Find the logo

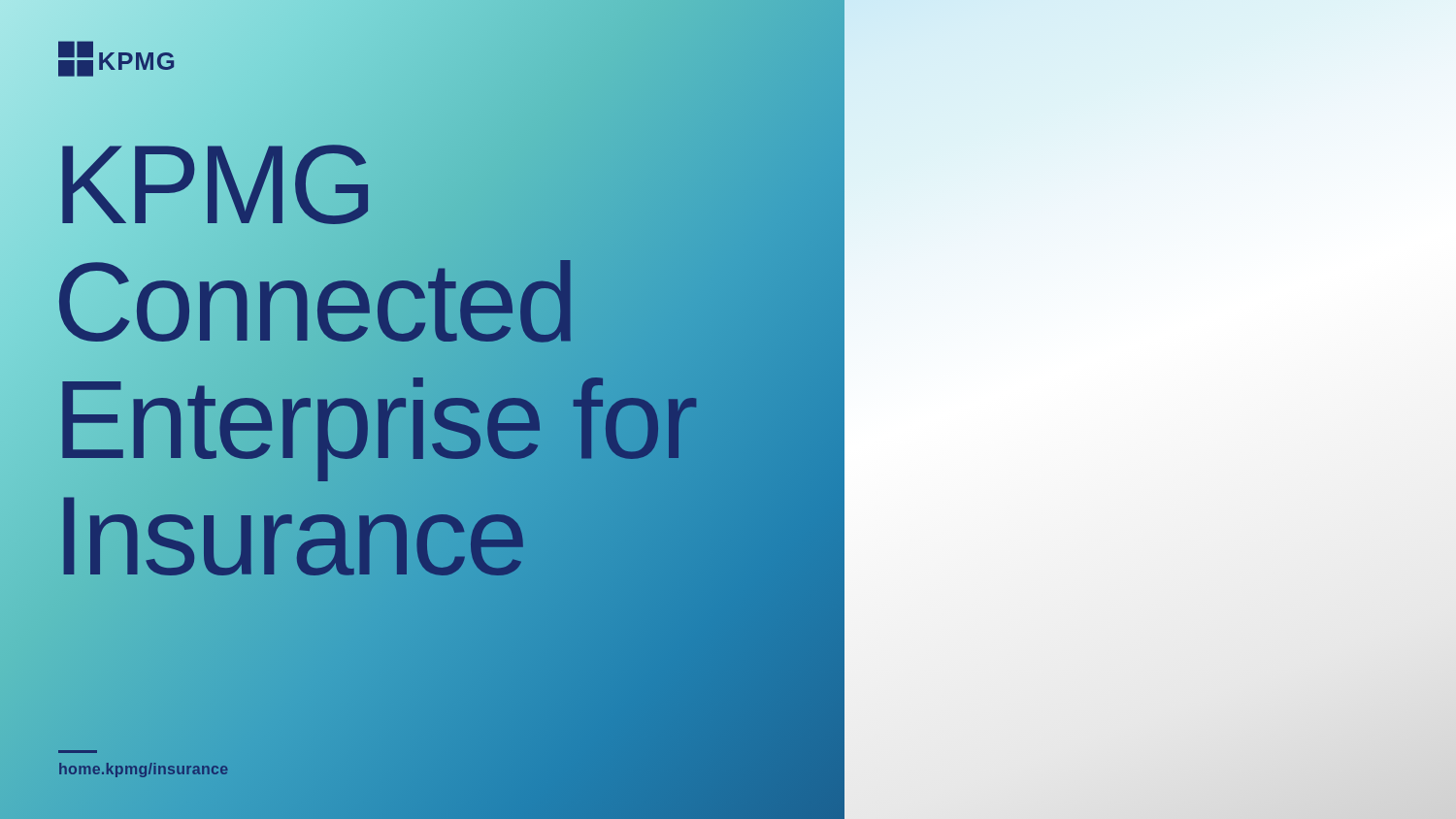[116, 67]
